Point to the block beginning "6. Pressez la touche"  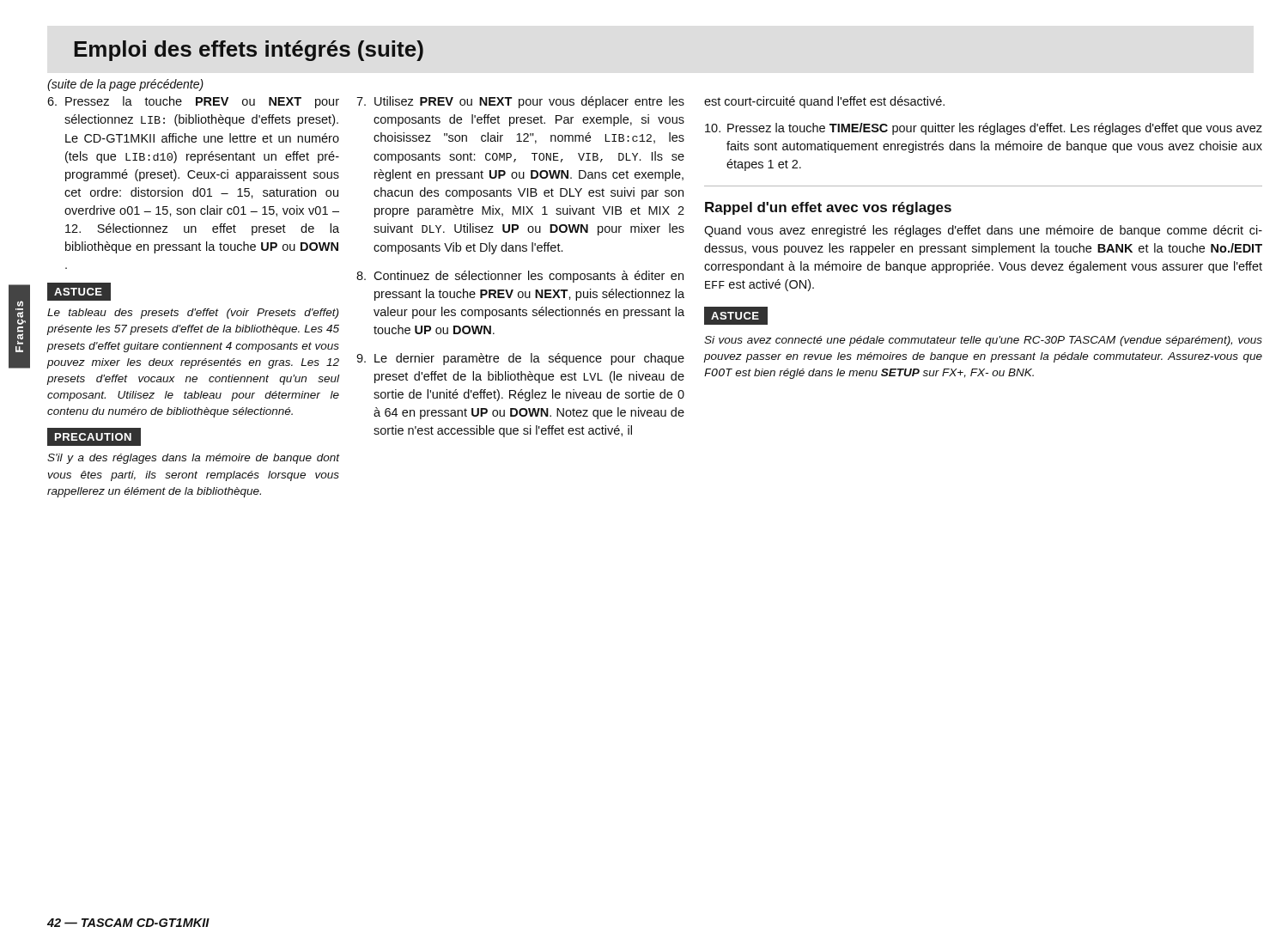tap(193, 184)
